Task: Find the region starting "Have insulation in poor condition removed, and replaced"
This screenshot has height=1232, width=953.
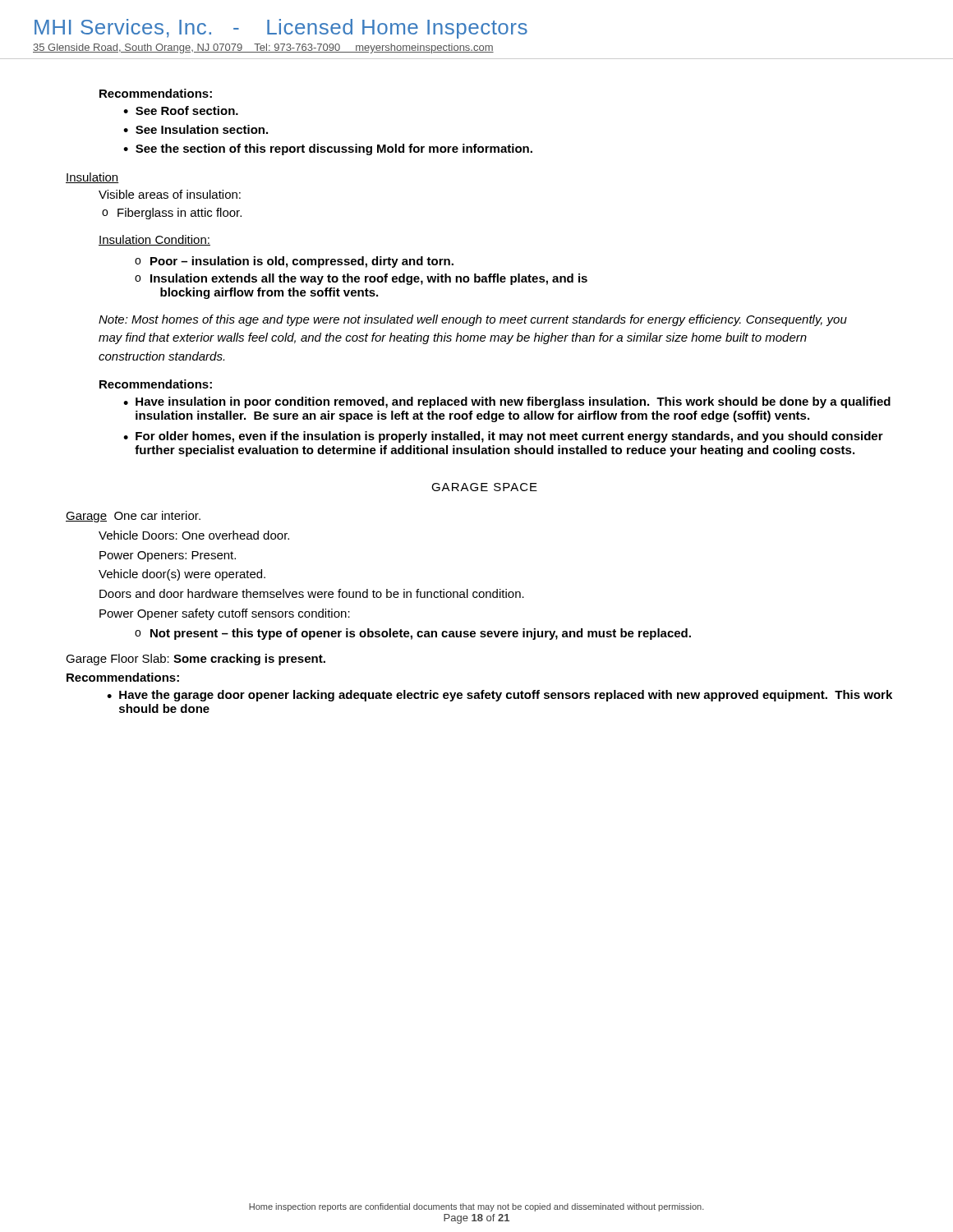Action: coord(513,408)
